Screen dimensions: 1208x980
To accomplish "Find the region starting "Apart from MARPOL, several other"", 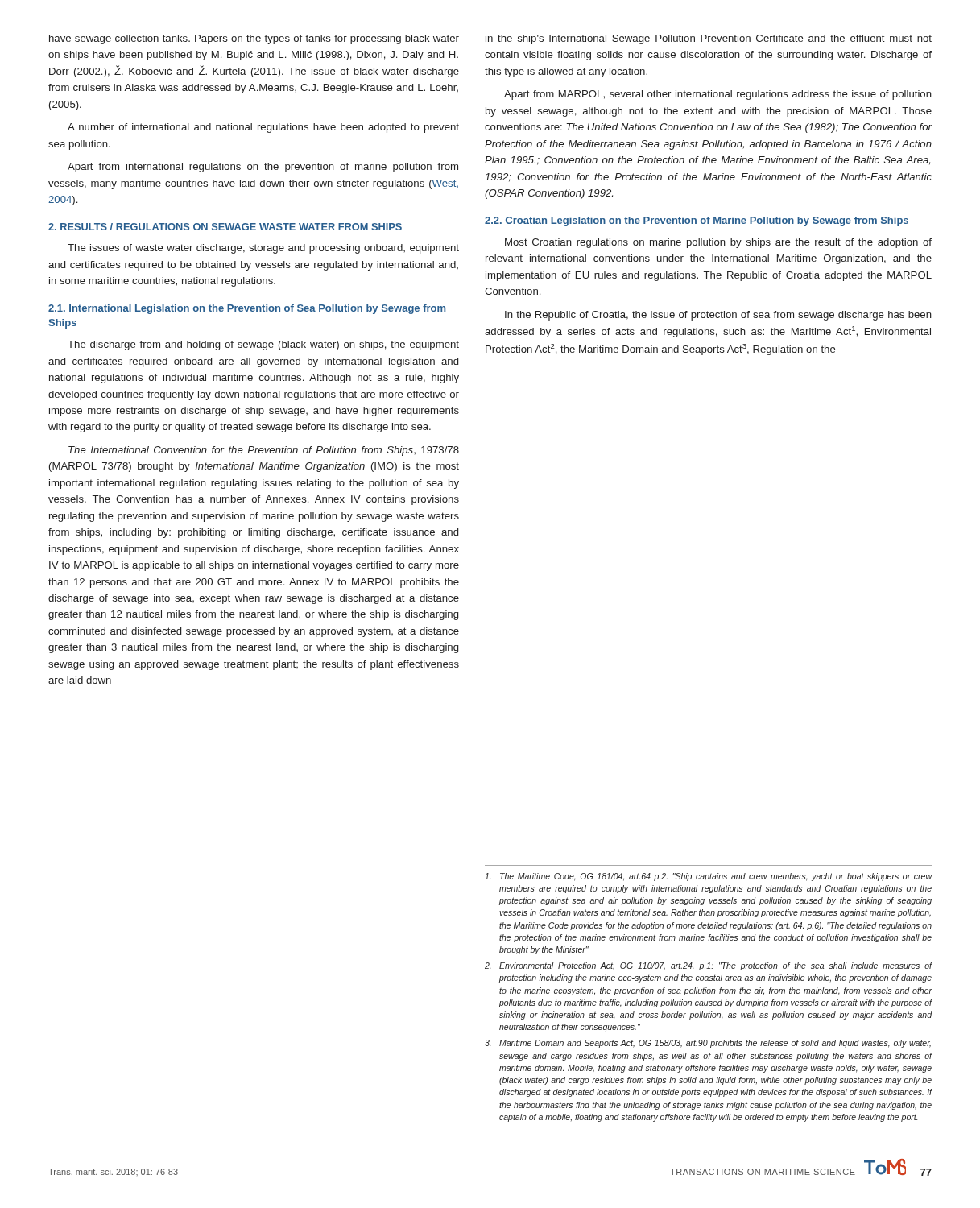I will point(708,144).
